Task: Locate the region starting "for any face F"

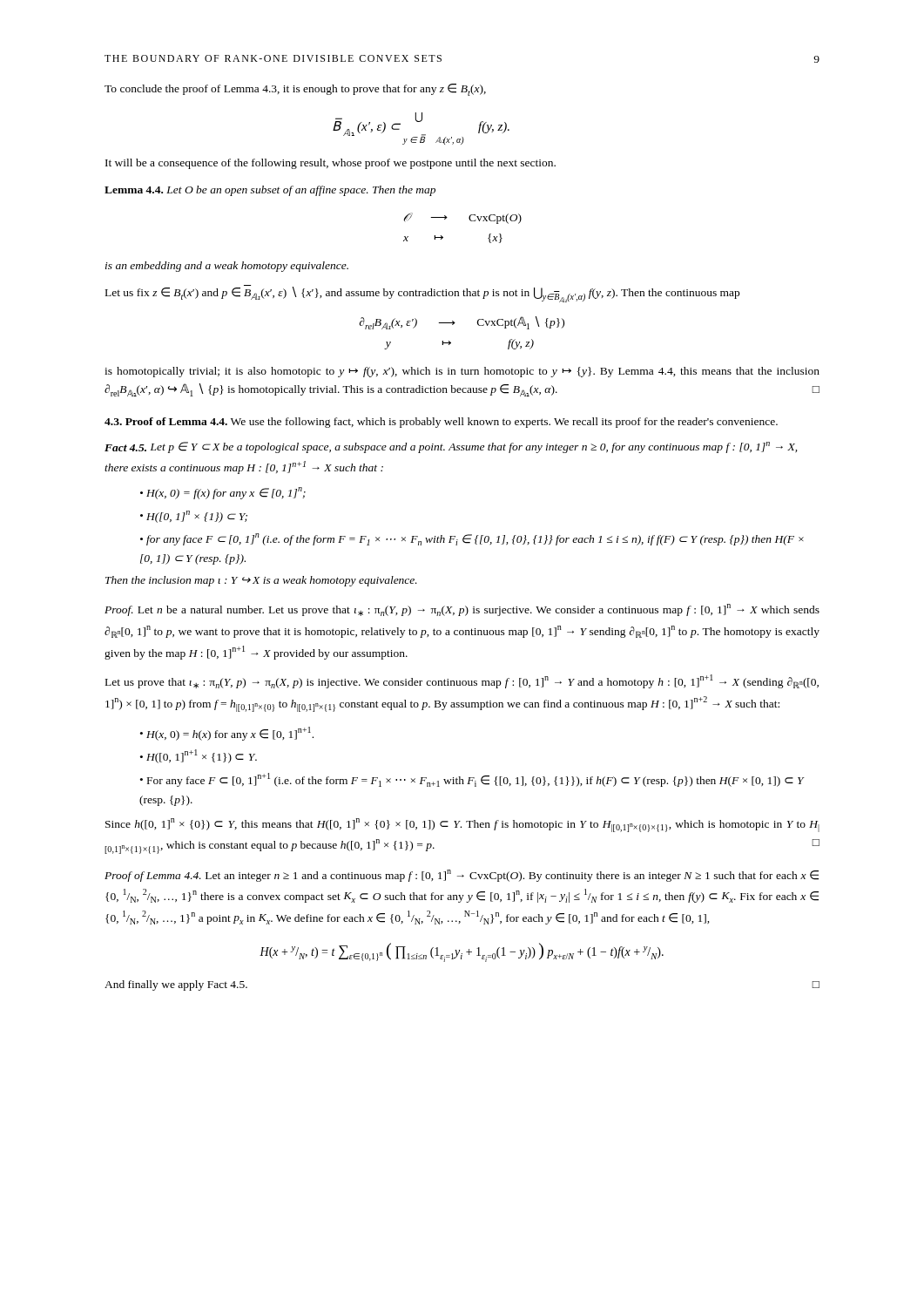Action: point(472,547)
